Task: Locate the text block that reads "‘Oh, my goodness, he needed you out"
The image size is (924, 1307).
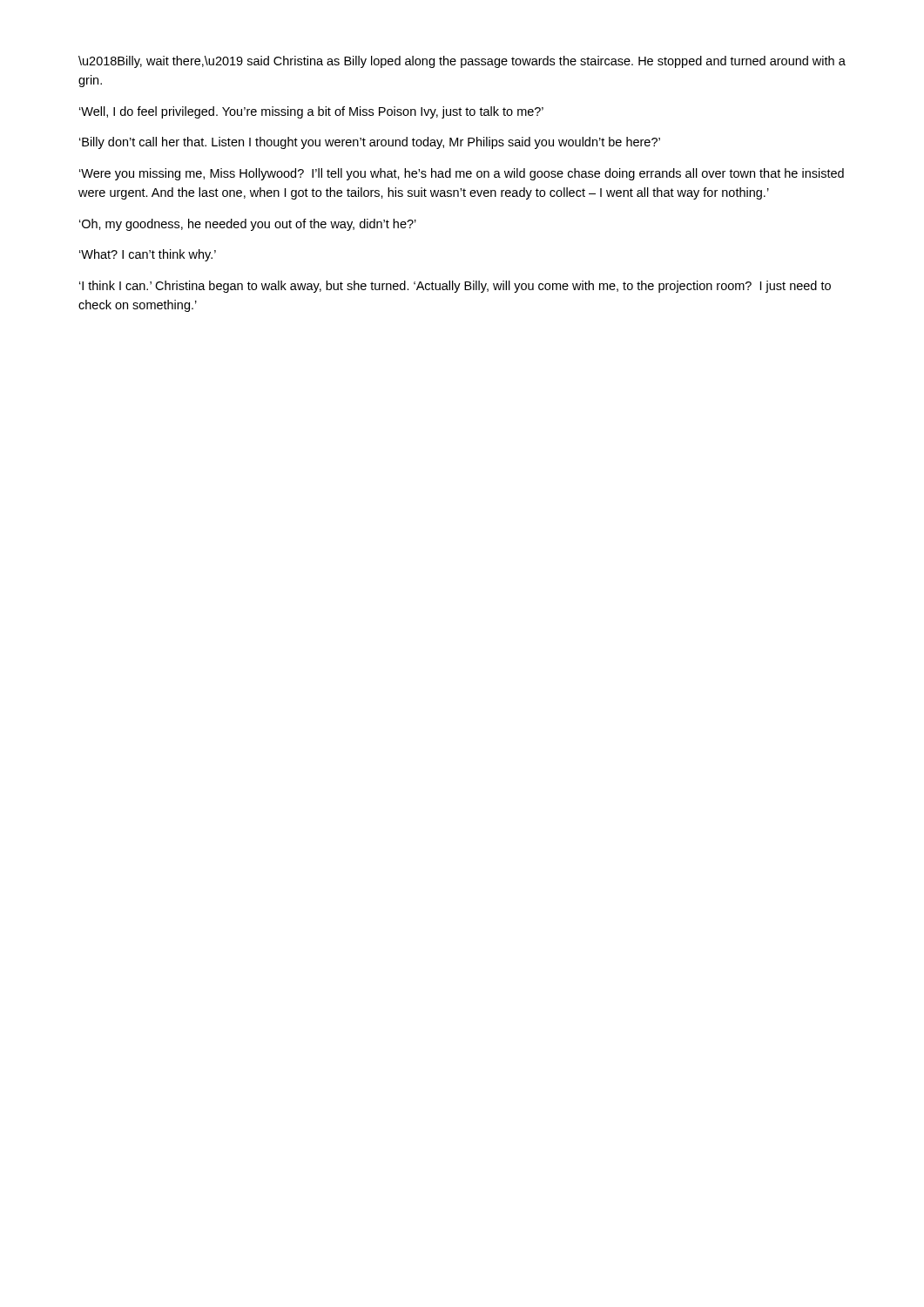Action: tap(247, 223)
